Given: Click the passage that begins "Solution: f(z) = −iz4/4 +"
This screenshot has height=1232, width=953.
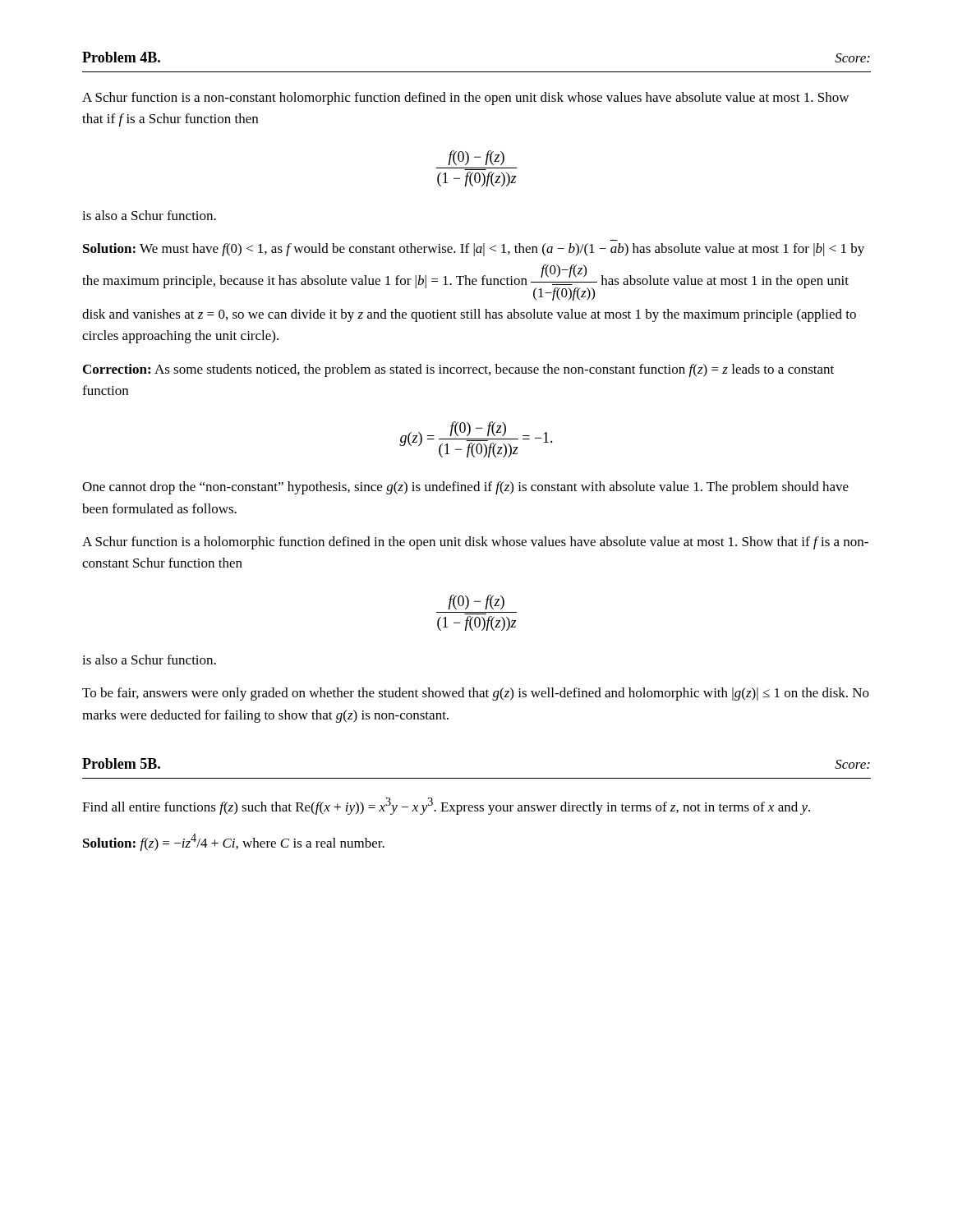Looking at the screenshot, I should (x=234, y=841).
